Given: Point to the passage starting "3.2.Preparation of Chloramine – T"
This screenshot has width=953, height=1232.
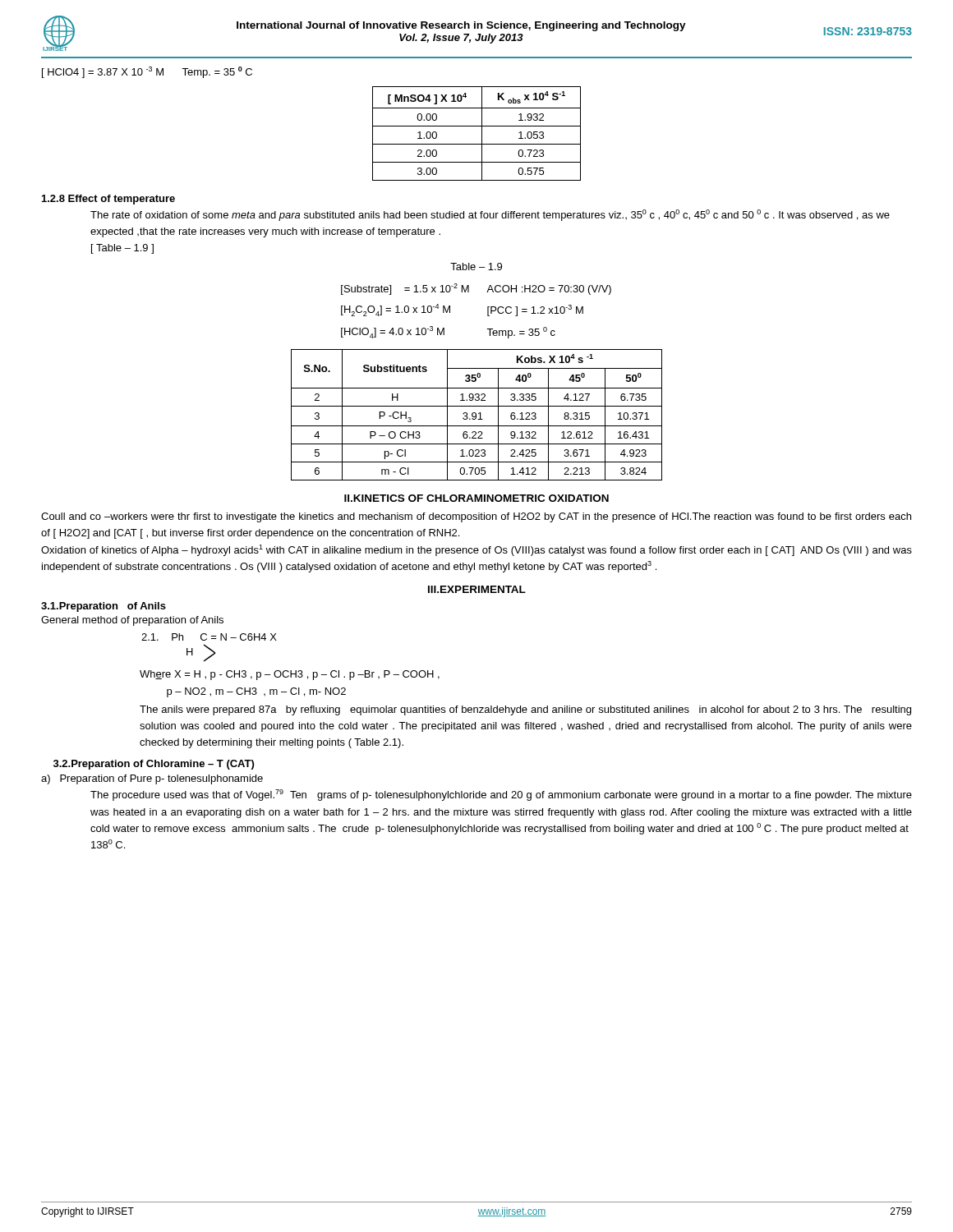Looking at the screenshot, I should pyautogui.click(x=148, y=764).
